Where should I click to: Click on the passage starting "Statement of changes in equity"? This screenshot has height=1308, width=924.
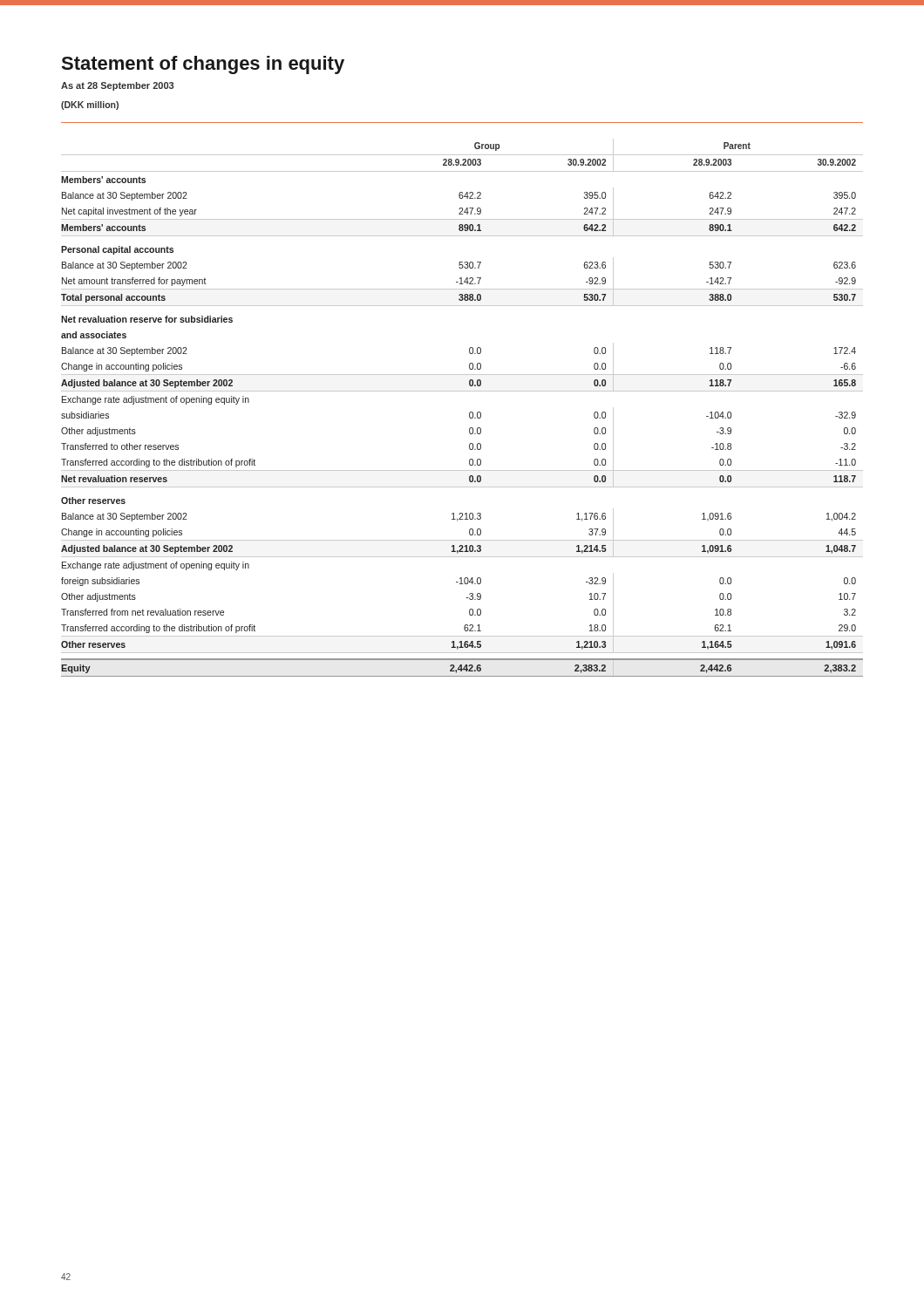click(203, 64)
